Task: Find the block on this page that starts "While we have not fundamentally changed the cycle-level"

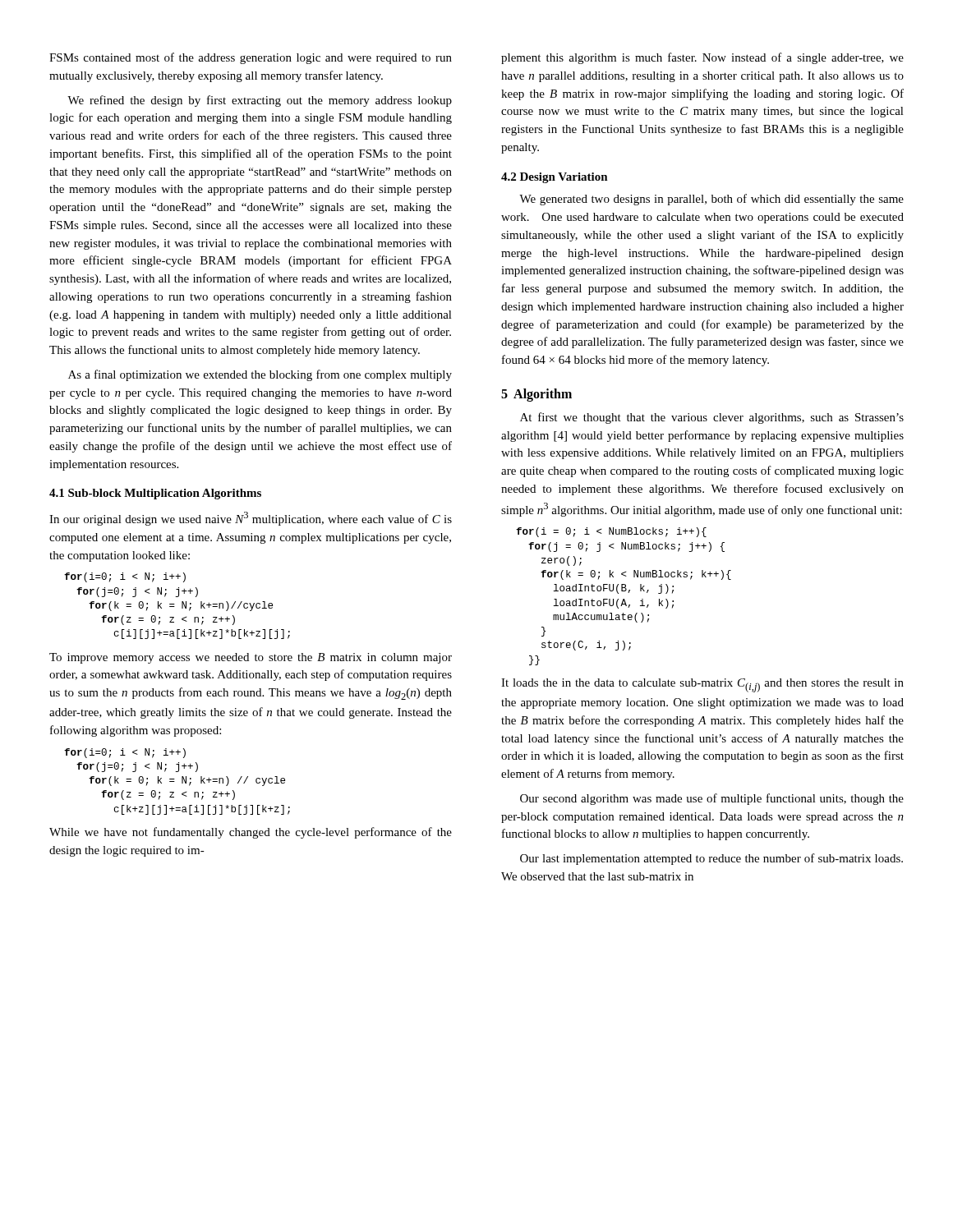Action: point(251,842)
